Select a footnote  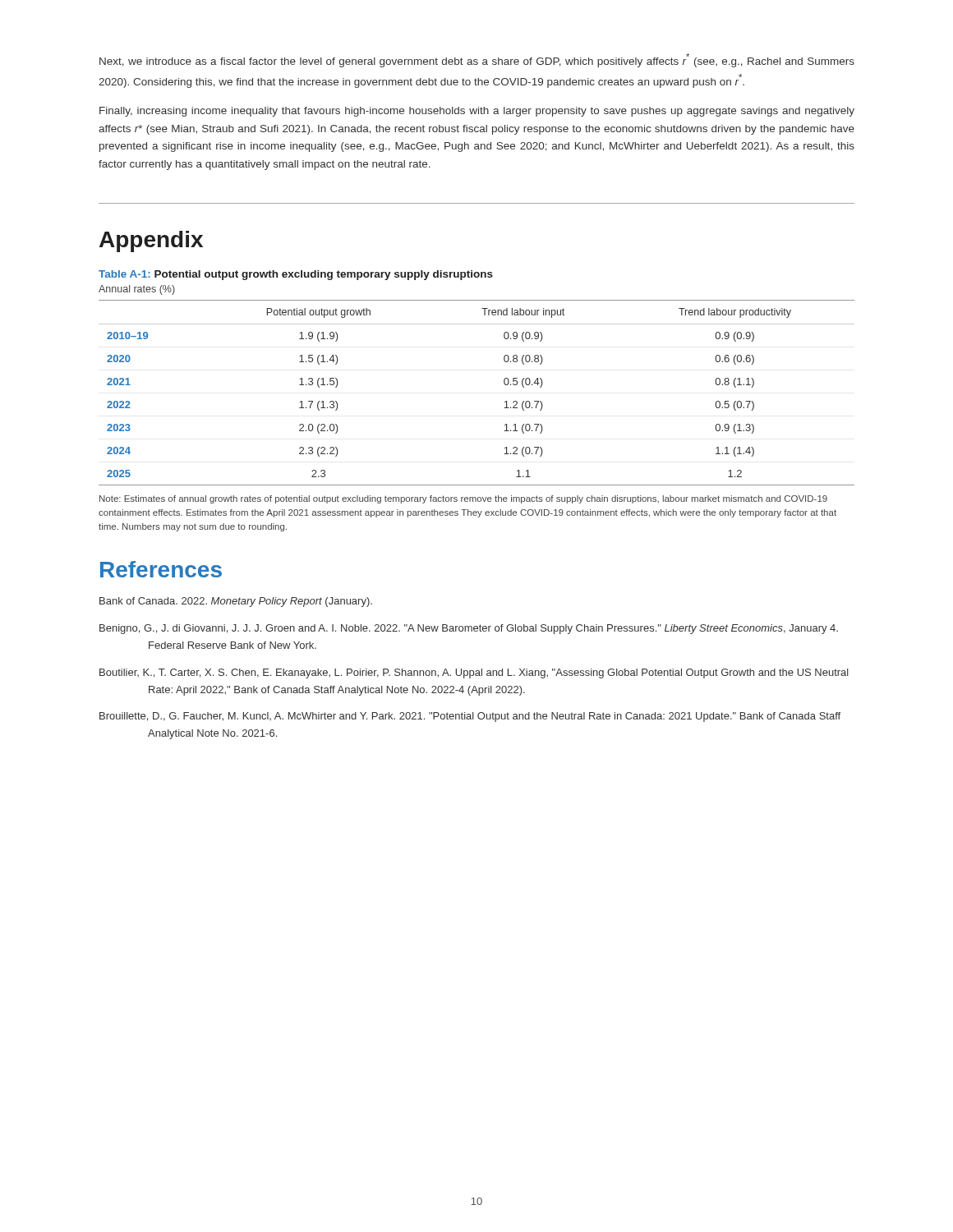[467, 512]
